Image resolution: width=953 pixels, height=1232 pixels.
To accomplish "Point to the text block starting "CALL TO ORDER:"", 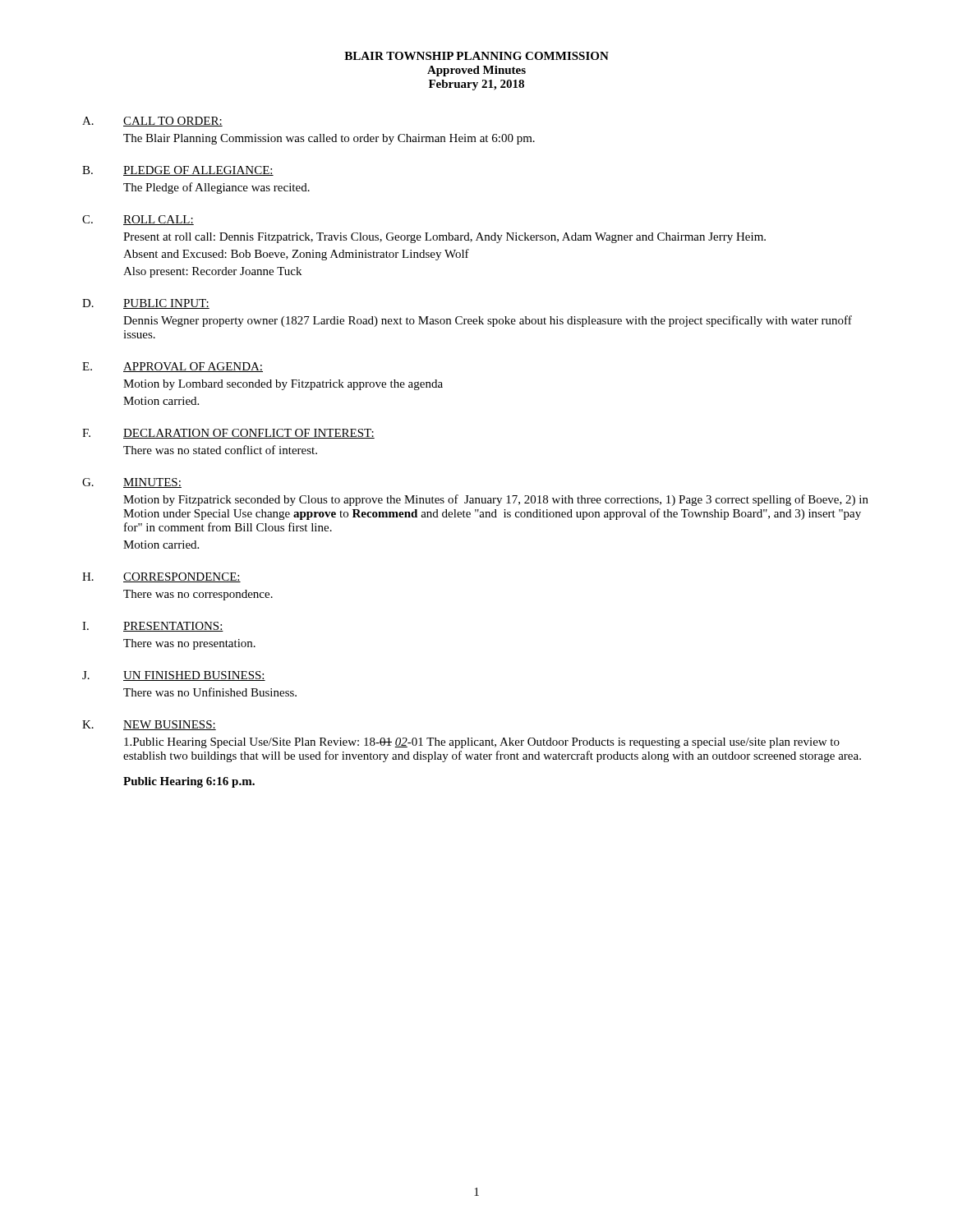I will click(173, 121).
